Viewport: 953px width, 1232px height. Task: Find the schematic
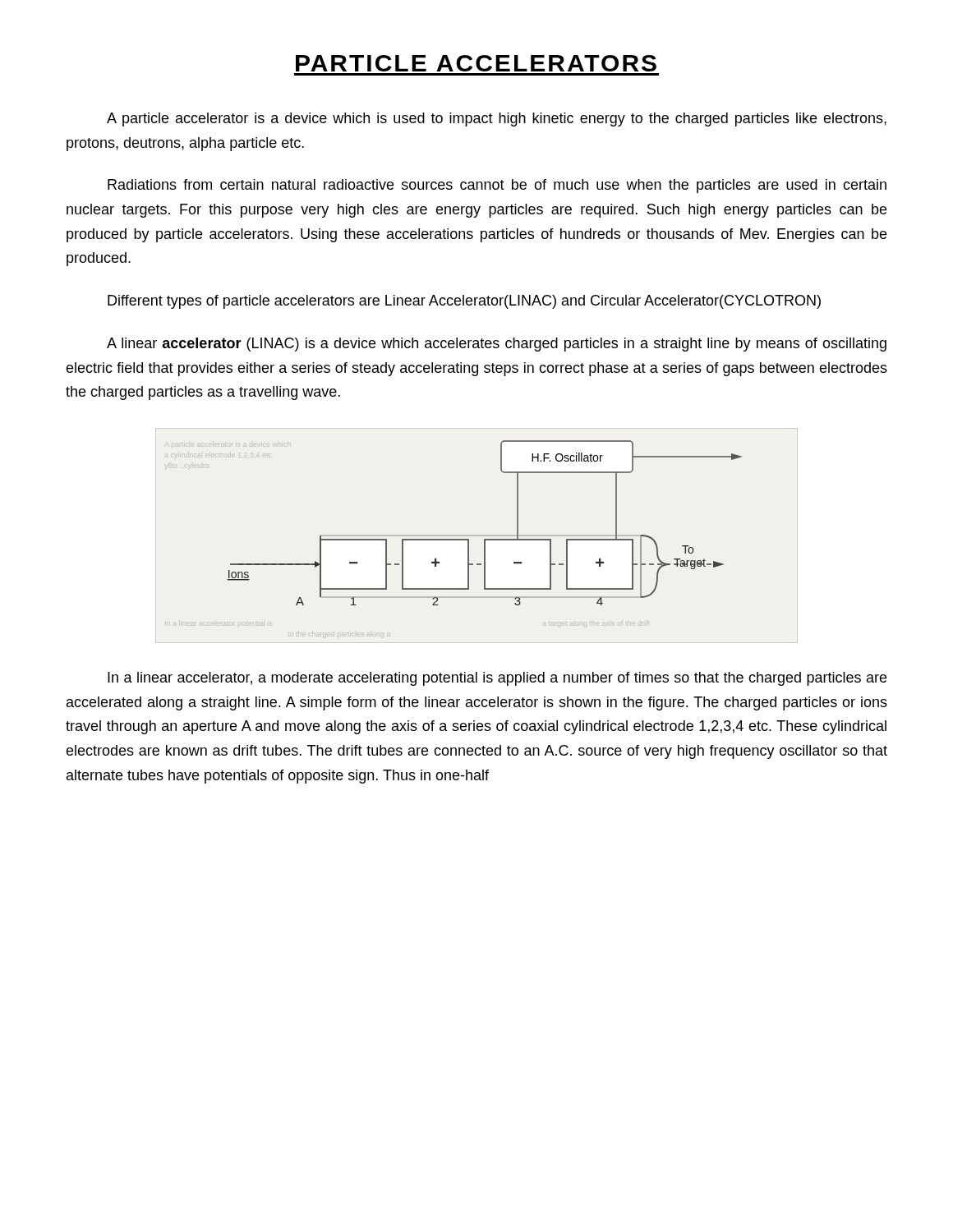tap(476, 535)
